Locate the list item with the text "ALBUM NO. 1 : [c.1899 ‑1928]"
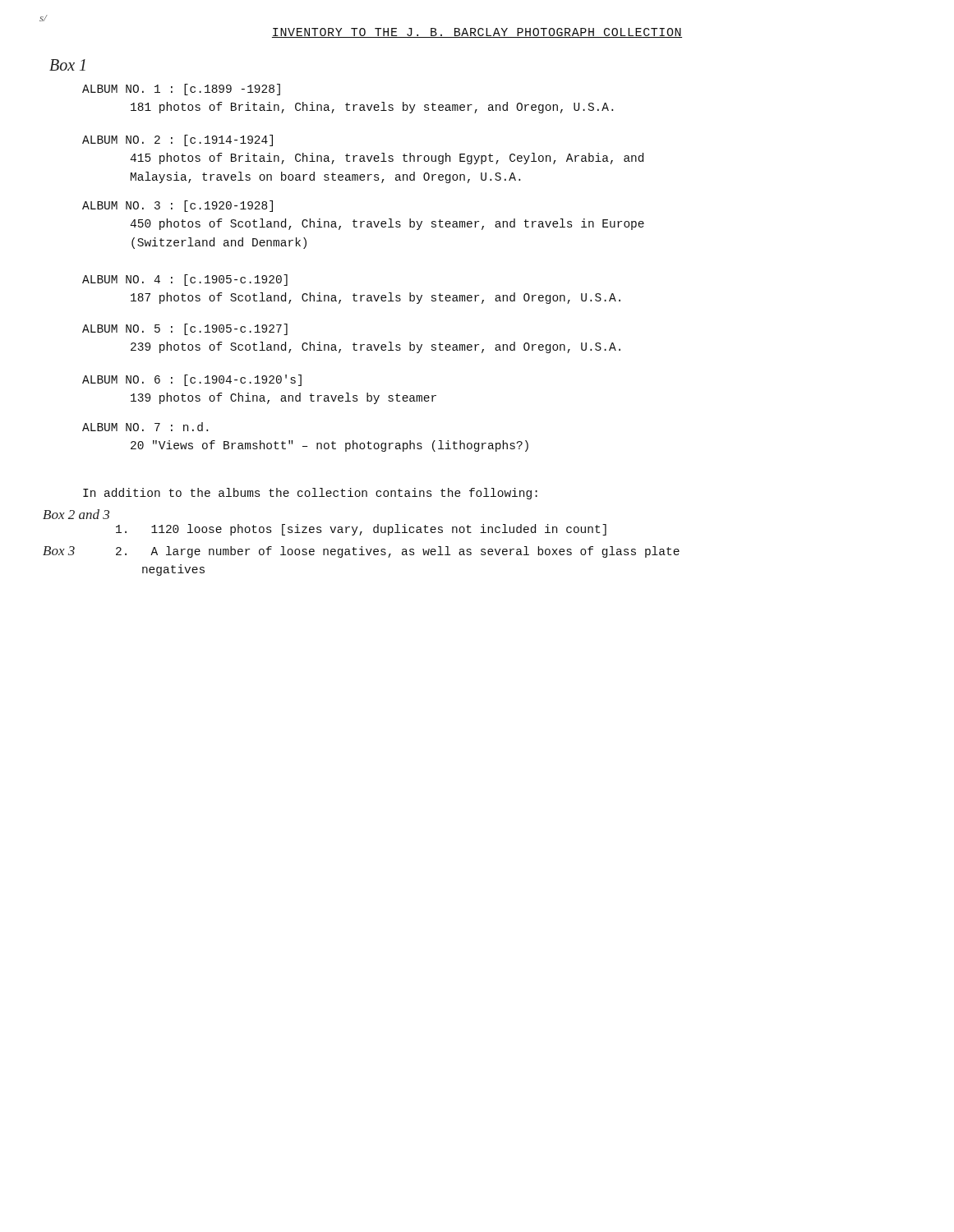Image resolution: width=954 pixels, height=1232 pixels. pyautogui.click(x=349, y=100)
